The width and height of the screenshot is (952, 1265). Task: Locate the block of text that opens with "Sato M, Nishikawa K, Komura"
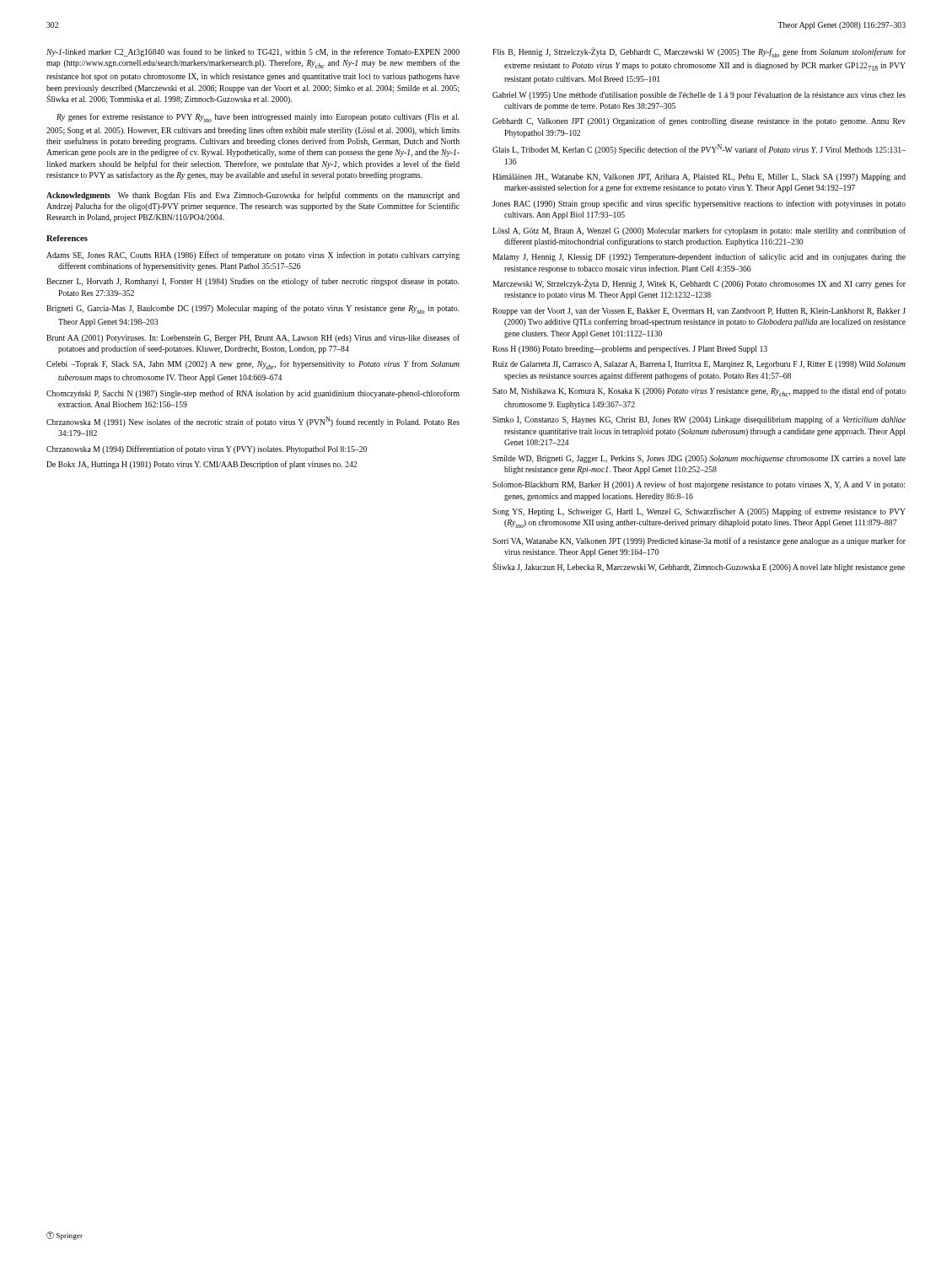[699, 398]
